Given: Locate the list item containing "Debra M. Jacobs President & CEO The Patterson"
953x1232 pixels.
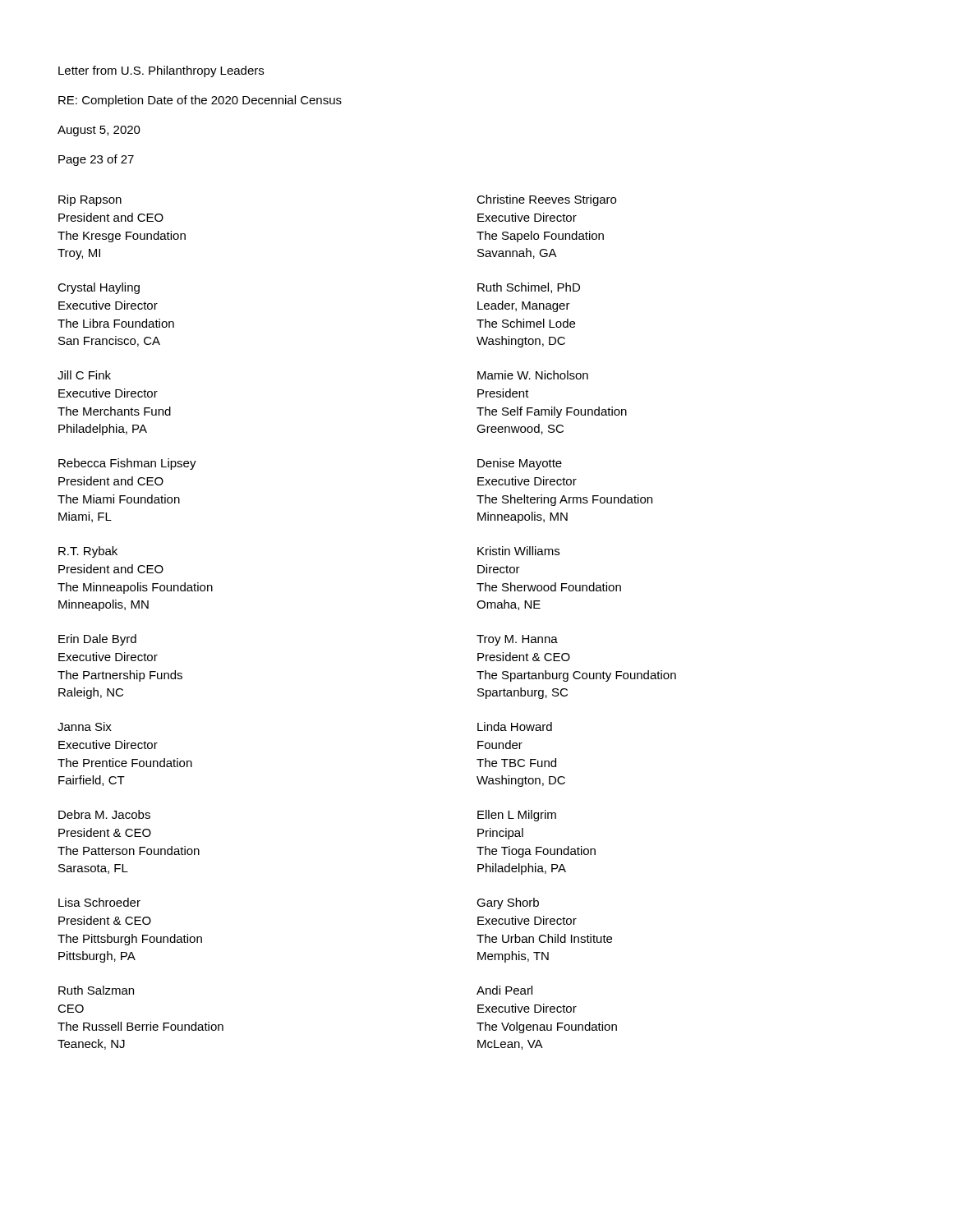Looking at the screenshot, I should [104, 814].
